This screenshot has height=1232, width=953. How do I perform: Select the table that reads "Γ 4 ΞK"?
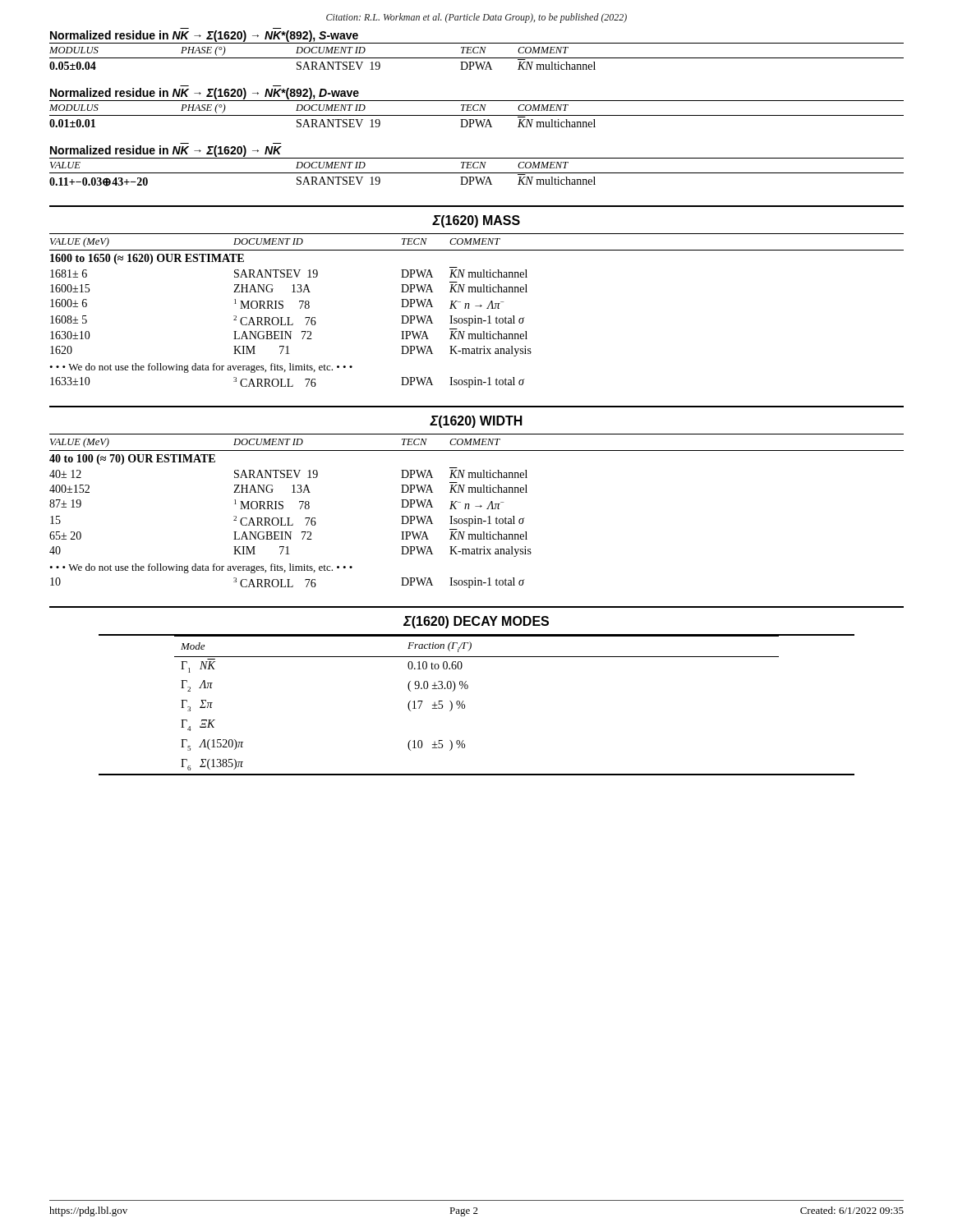point(476,705)
